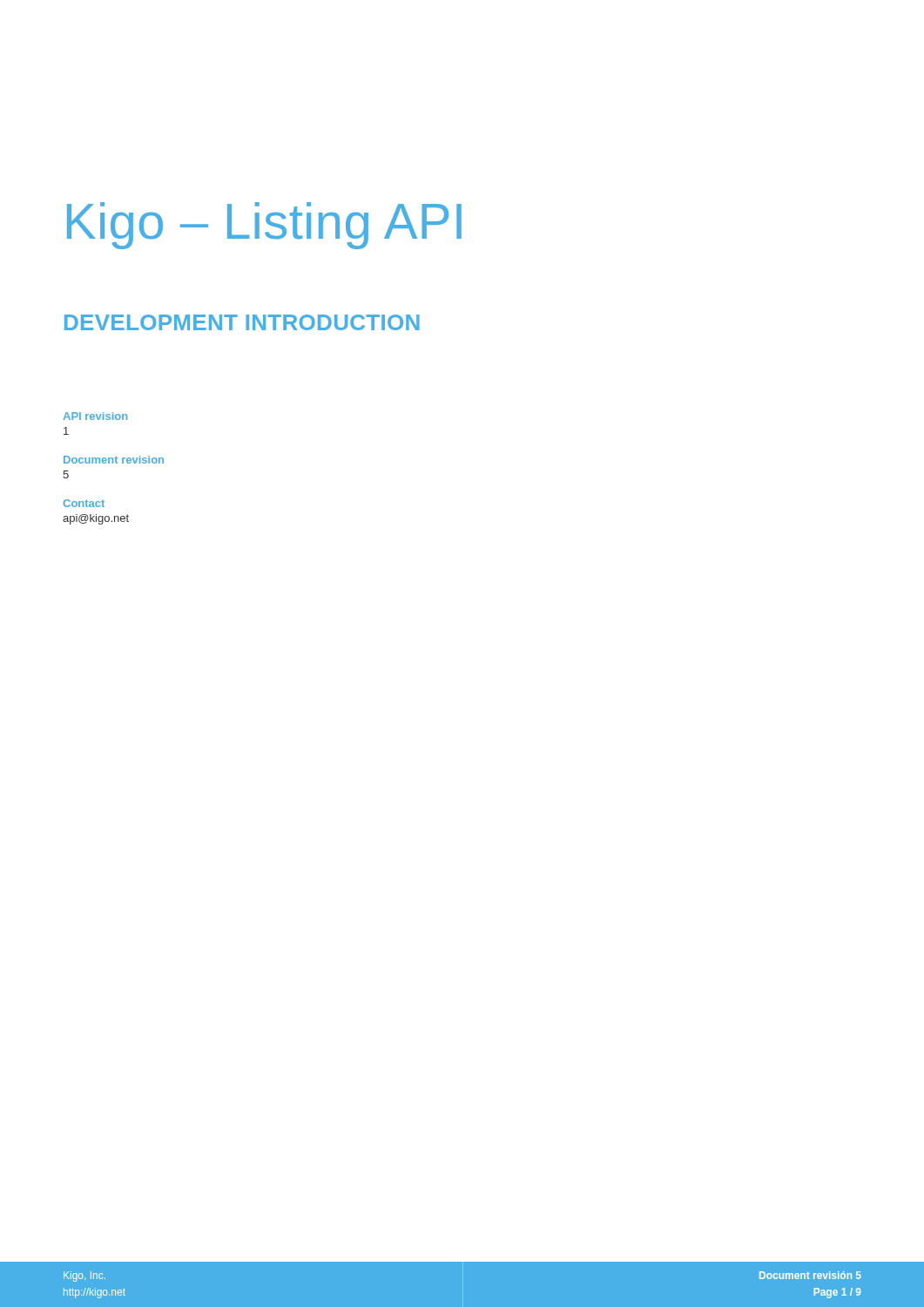Viewport: 924px width, 1307px height.
Task: Point to "Document revision 5"
Action: tap(114, 467)
